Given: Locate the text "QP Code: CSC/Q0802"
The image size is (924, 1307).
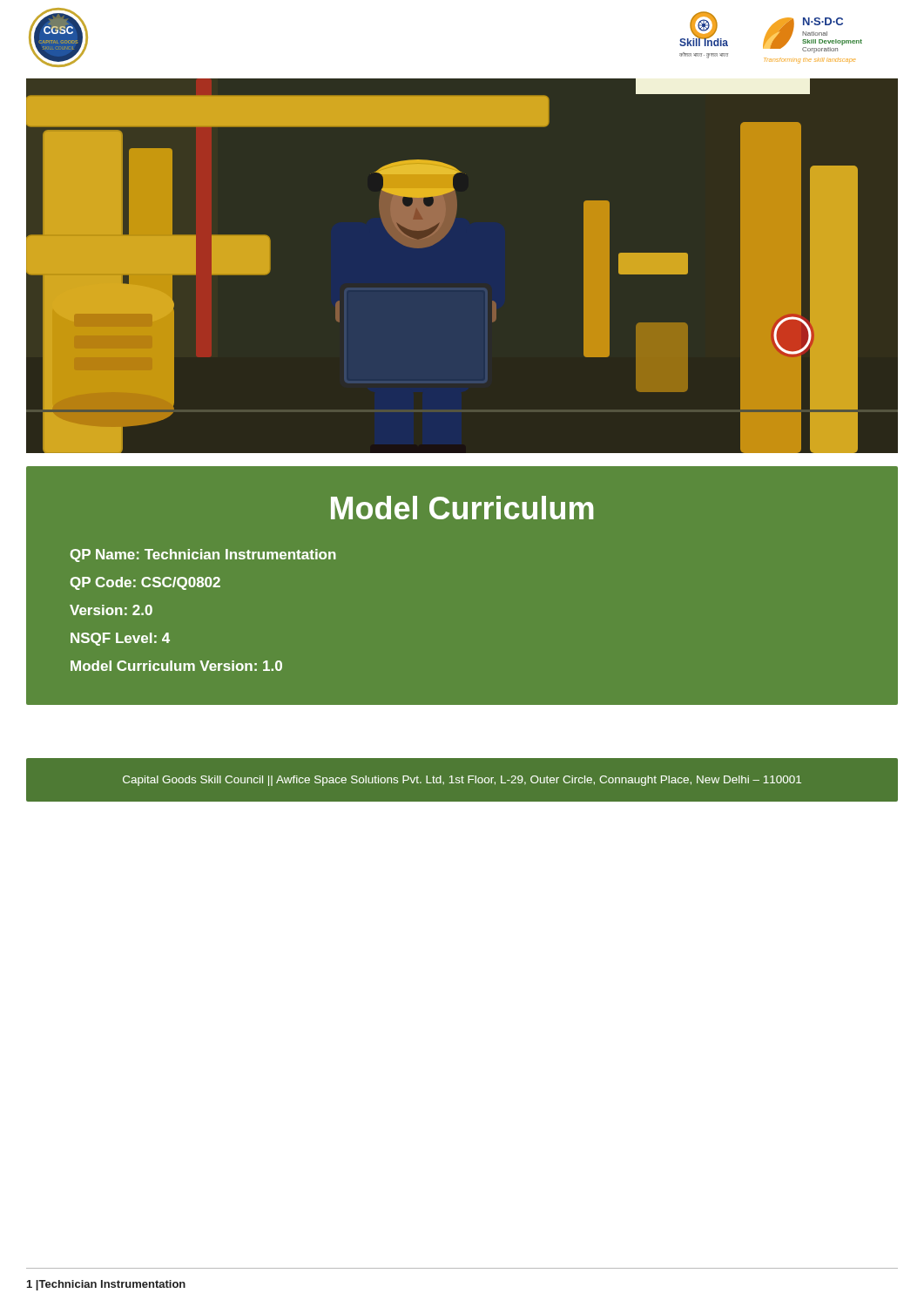Looking at the screenshot, I should (x=145, y=582).
